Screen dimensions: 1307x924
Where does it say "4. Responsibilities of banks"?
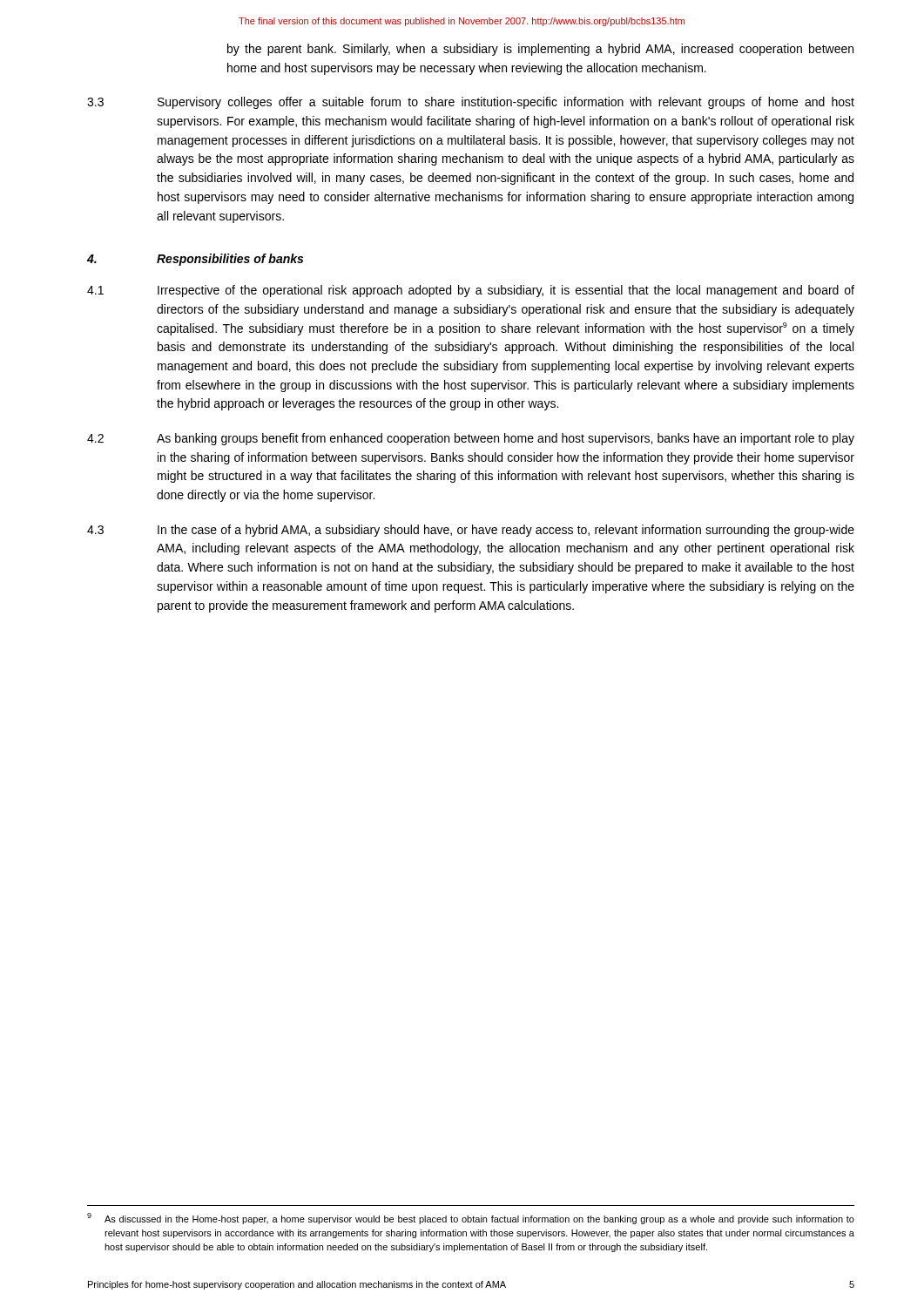195,259
